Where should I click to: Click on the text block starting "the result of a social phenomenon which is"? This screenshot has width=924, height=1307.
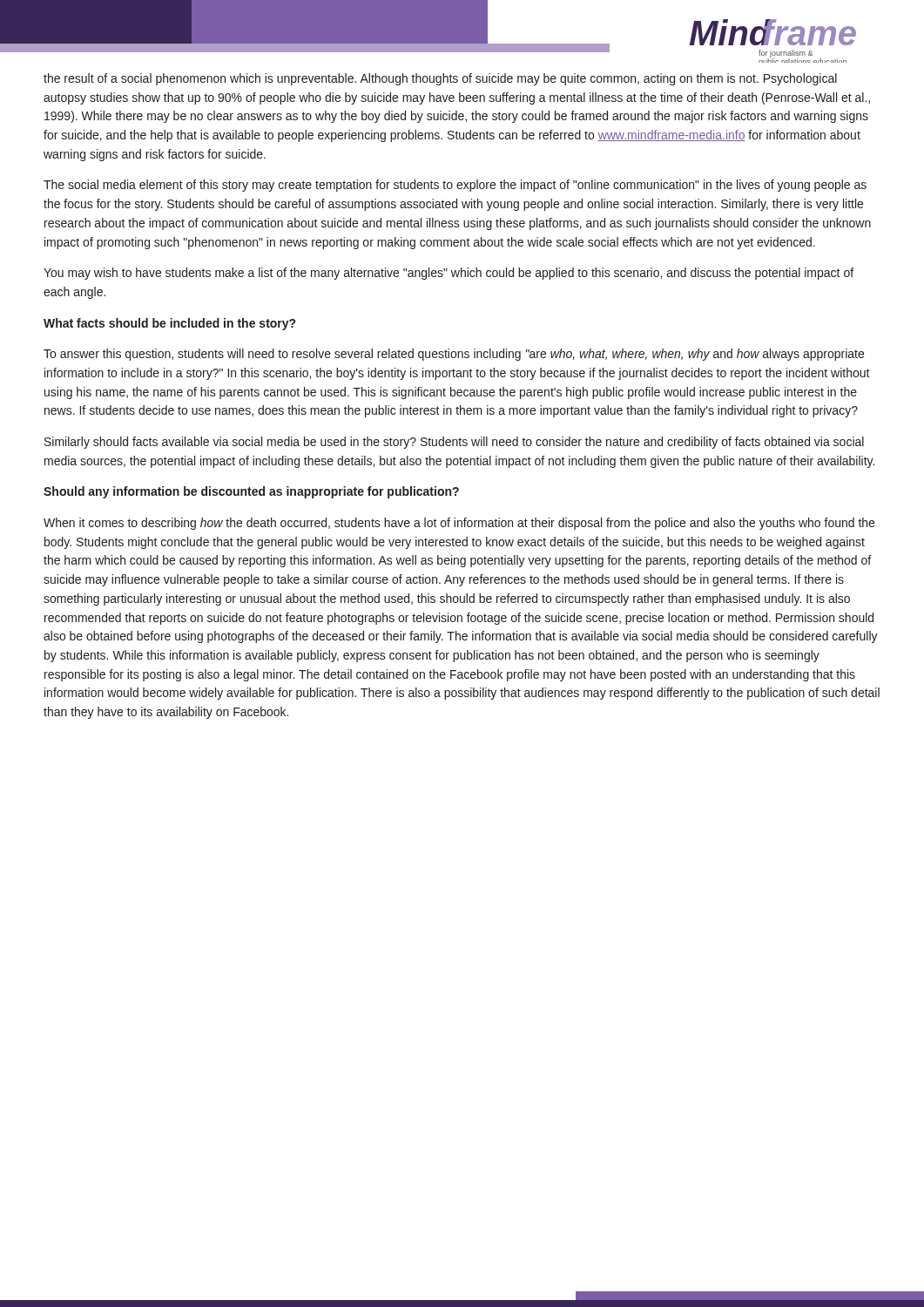click(x=462, y=117)
